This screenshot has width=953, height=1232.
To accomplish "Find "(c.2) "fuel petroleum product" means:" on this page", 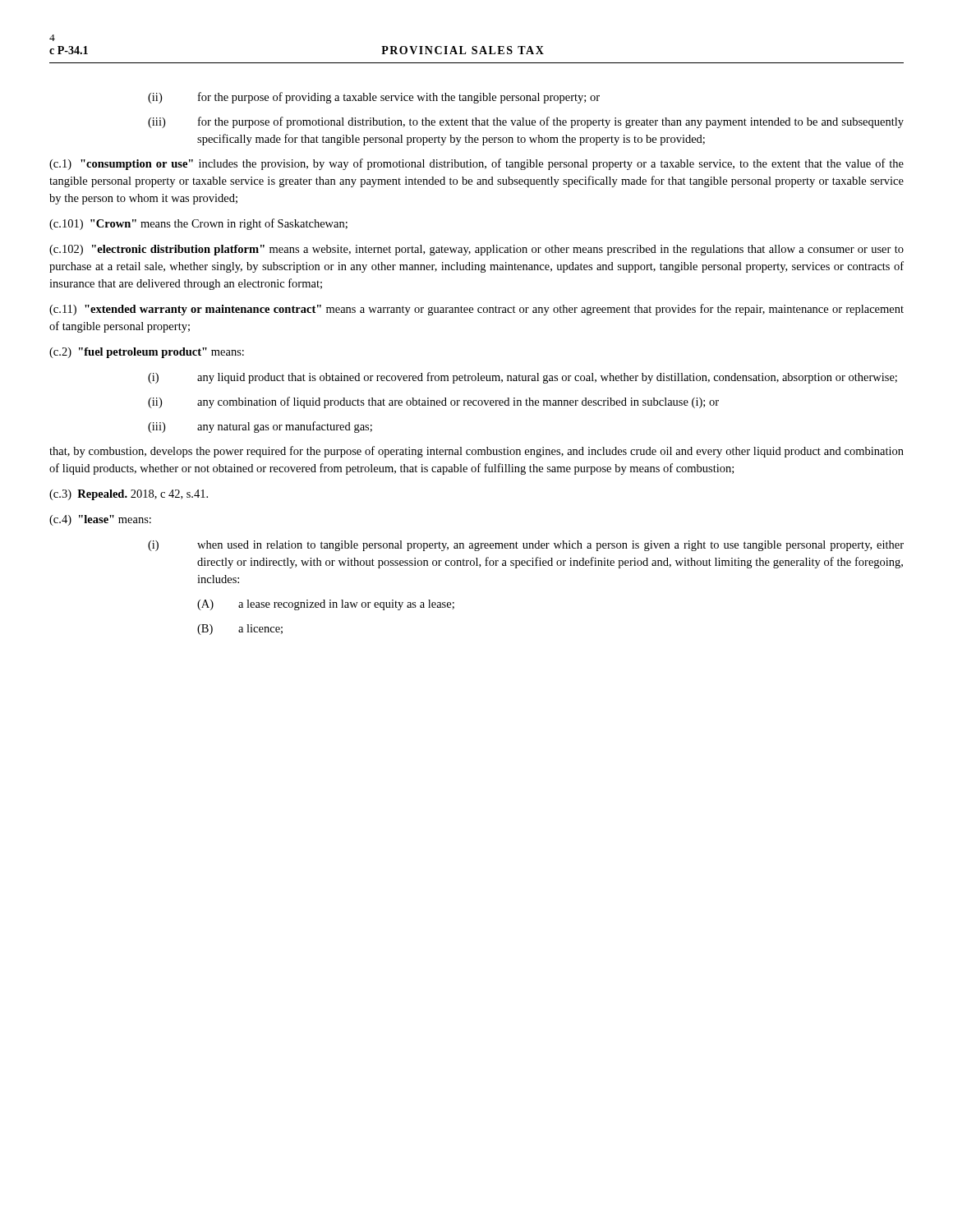I will (147, 352).
